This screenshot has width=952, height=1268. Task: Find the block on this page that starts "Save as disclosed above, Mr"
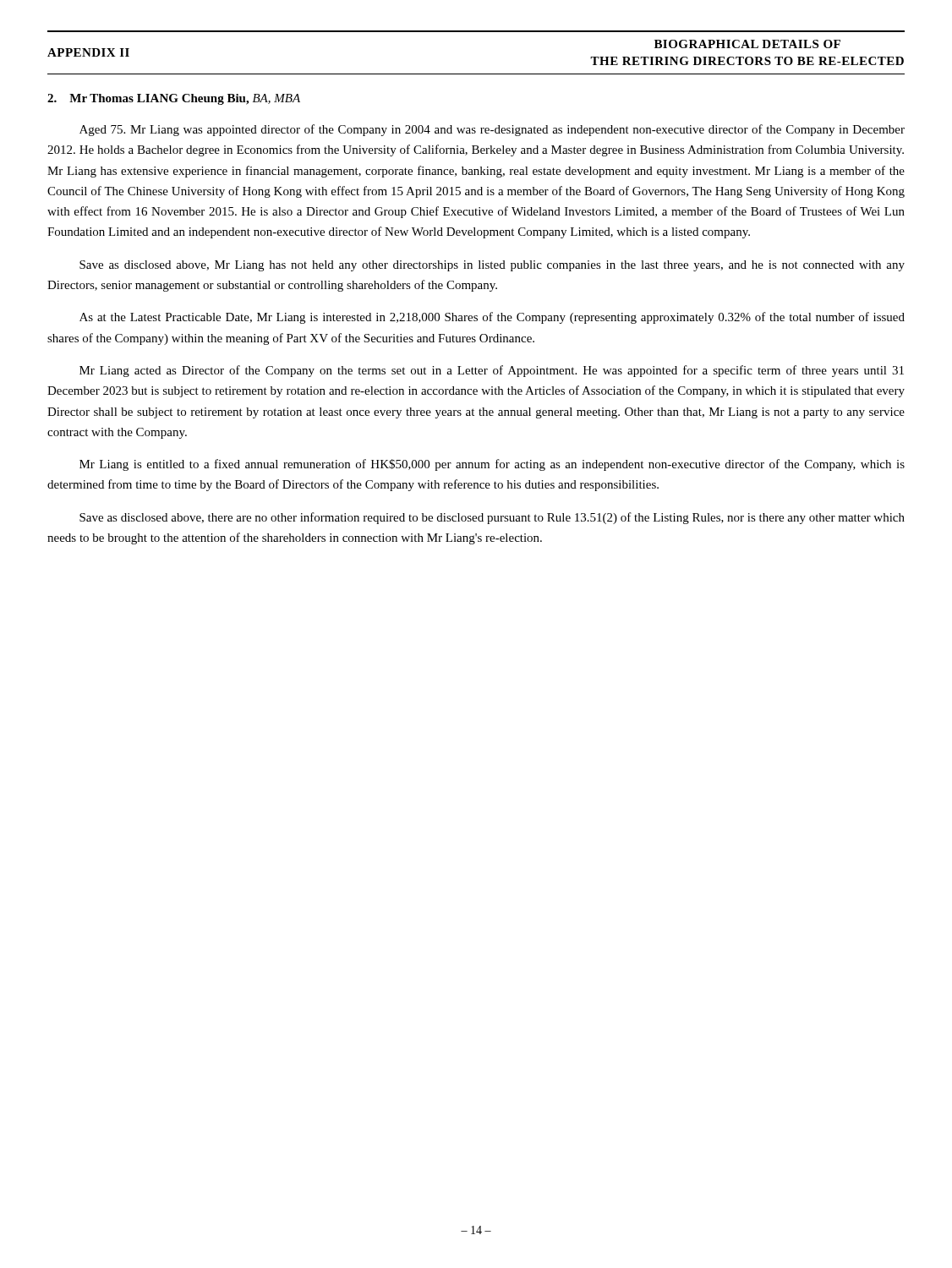point(476,275)
